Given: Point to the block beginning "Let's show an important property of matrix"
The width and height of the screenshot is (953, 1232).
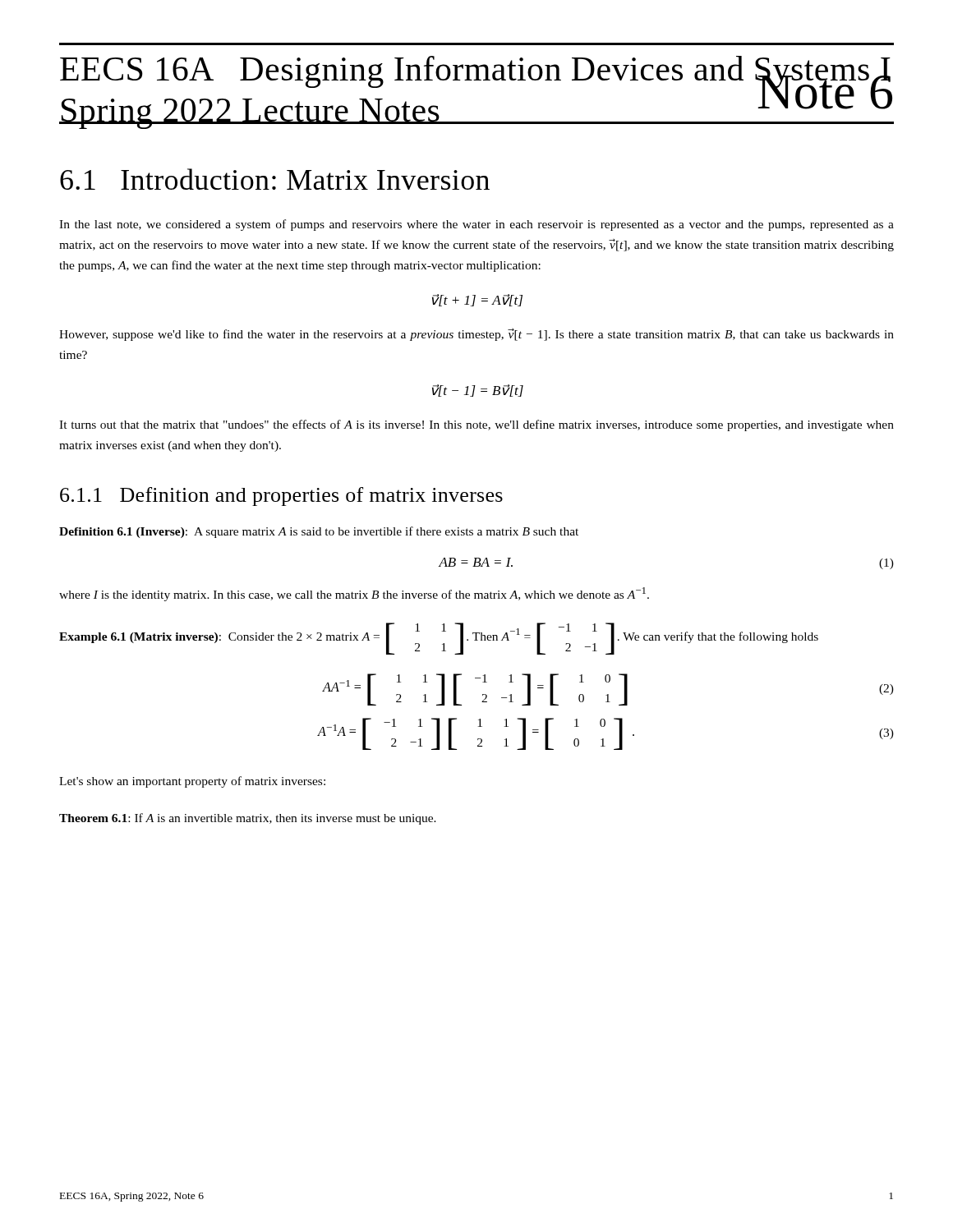Looking at the screenshot, I should coord(193,781).
